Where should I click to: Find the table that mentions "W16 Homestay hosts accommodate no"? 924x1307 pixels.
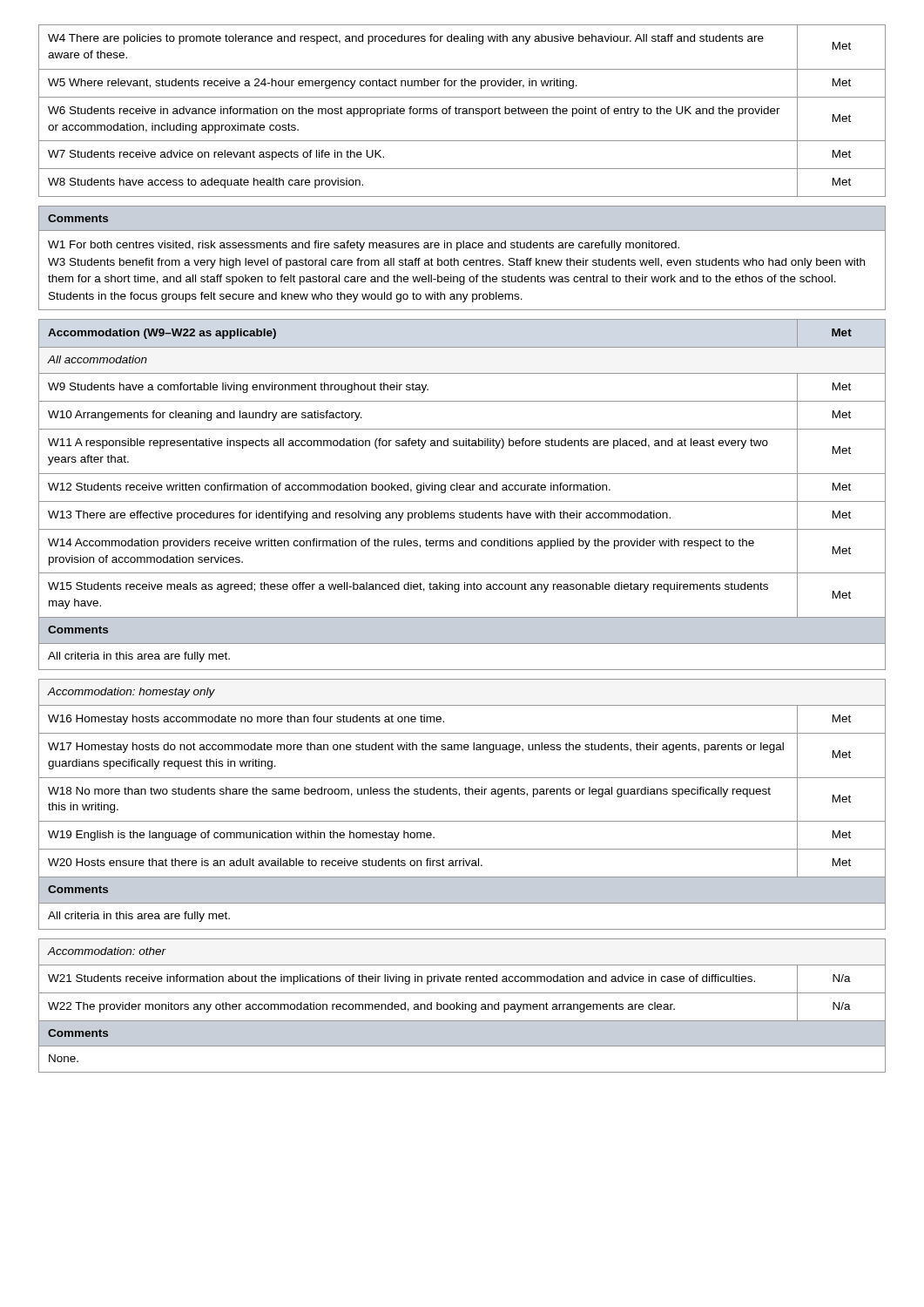[x=462, y=804]
